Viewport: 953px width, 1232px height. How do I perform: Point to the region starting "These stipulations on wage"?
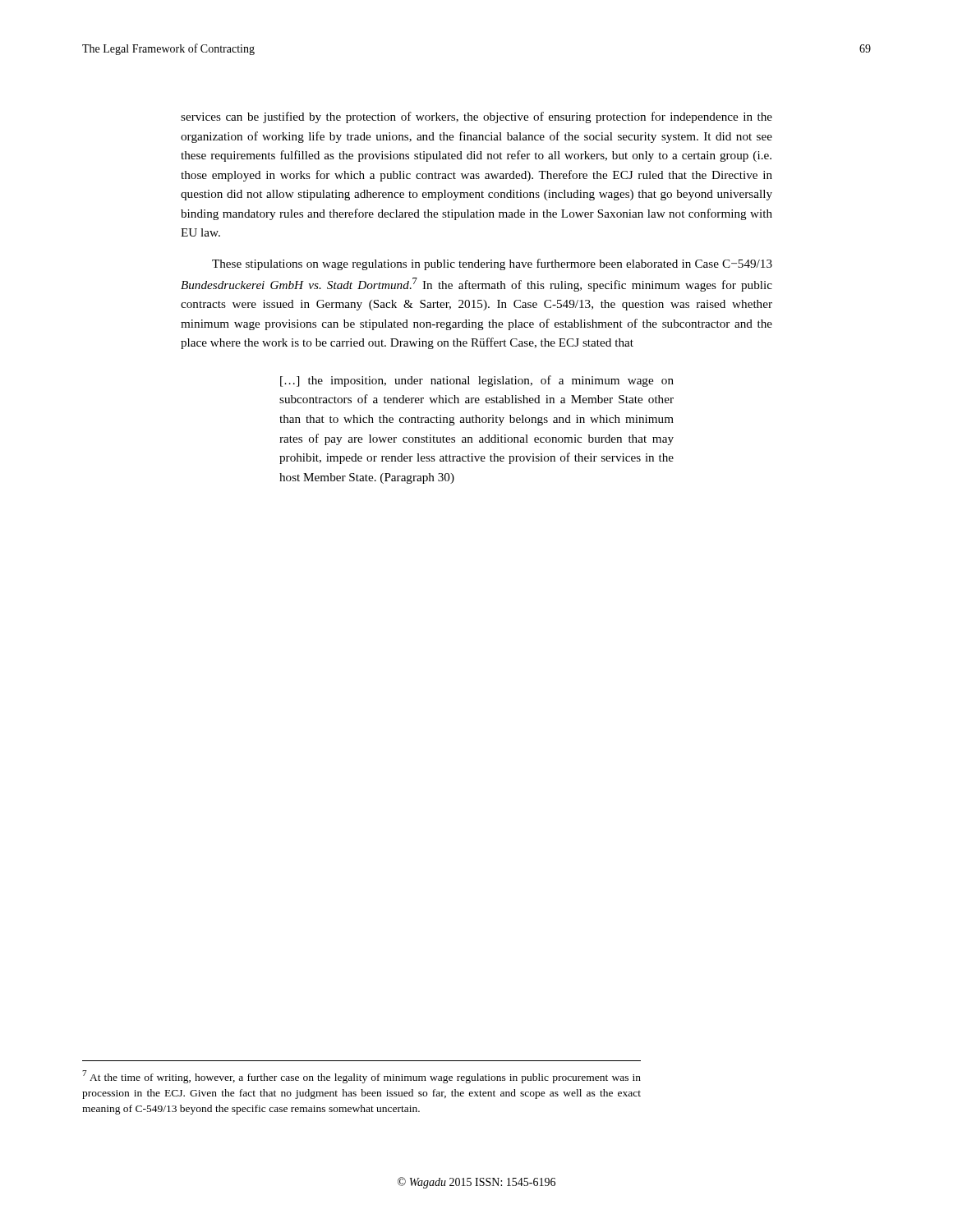point(476,303)
